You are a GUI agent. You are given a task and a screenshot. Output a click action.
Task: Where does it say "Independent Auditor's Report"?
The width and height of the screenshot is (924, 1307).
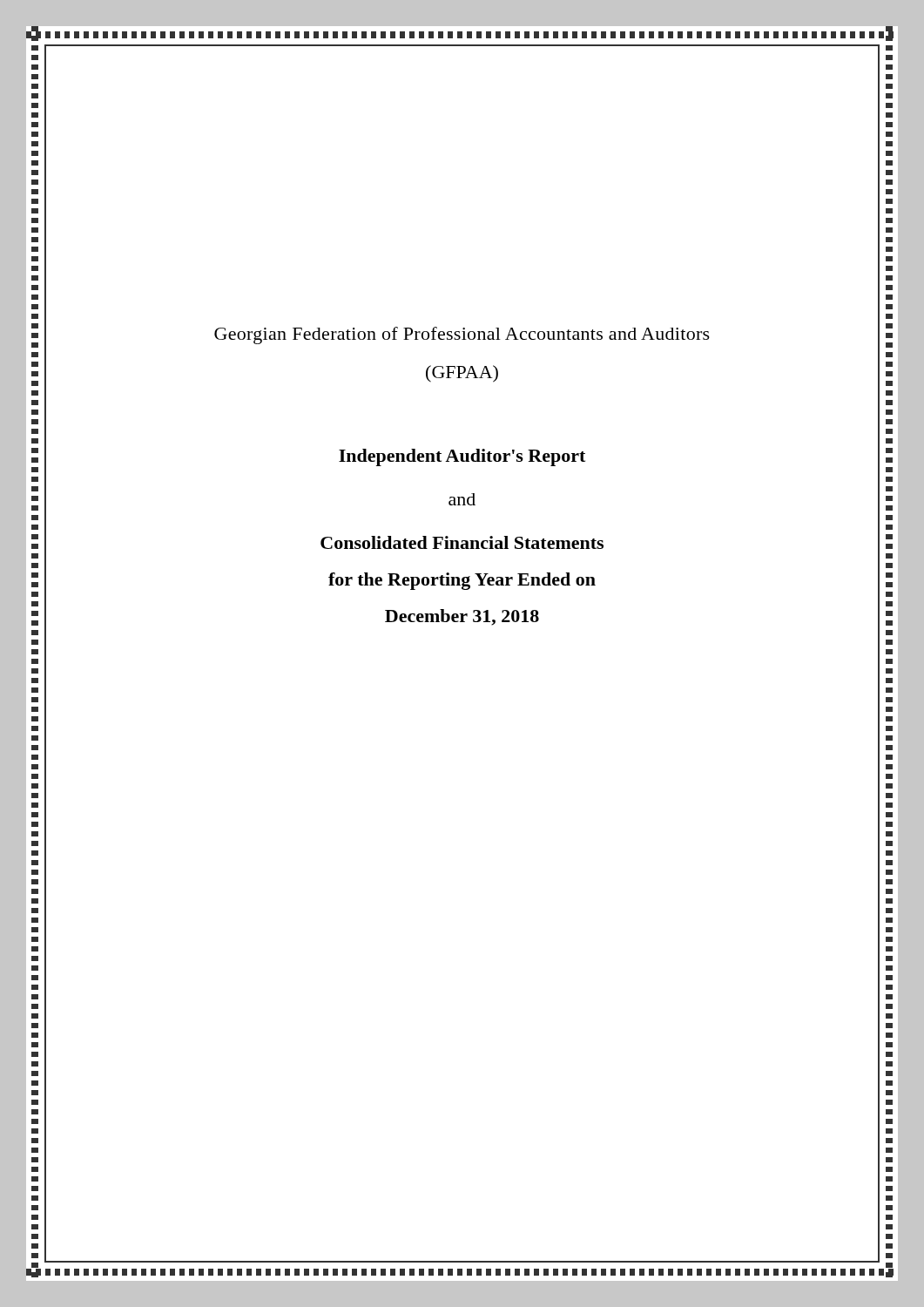pos(462,455)
